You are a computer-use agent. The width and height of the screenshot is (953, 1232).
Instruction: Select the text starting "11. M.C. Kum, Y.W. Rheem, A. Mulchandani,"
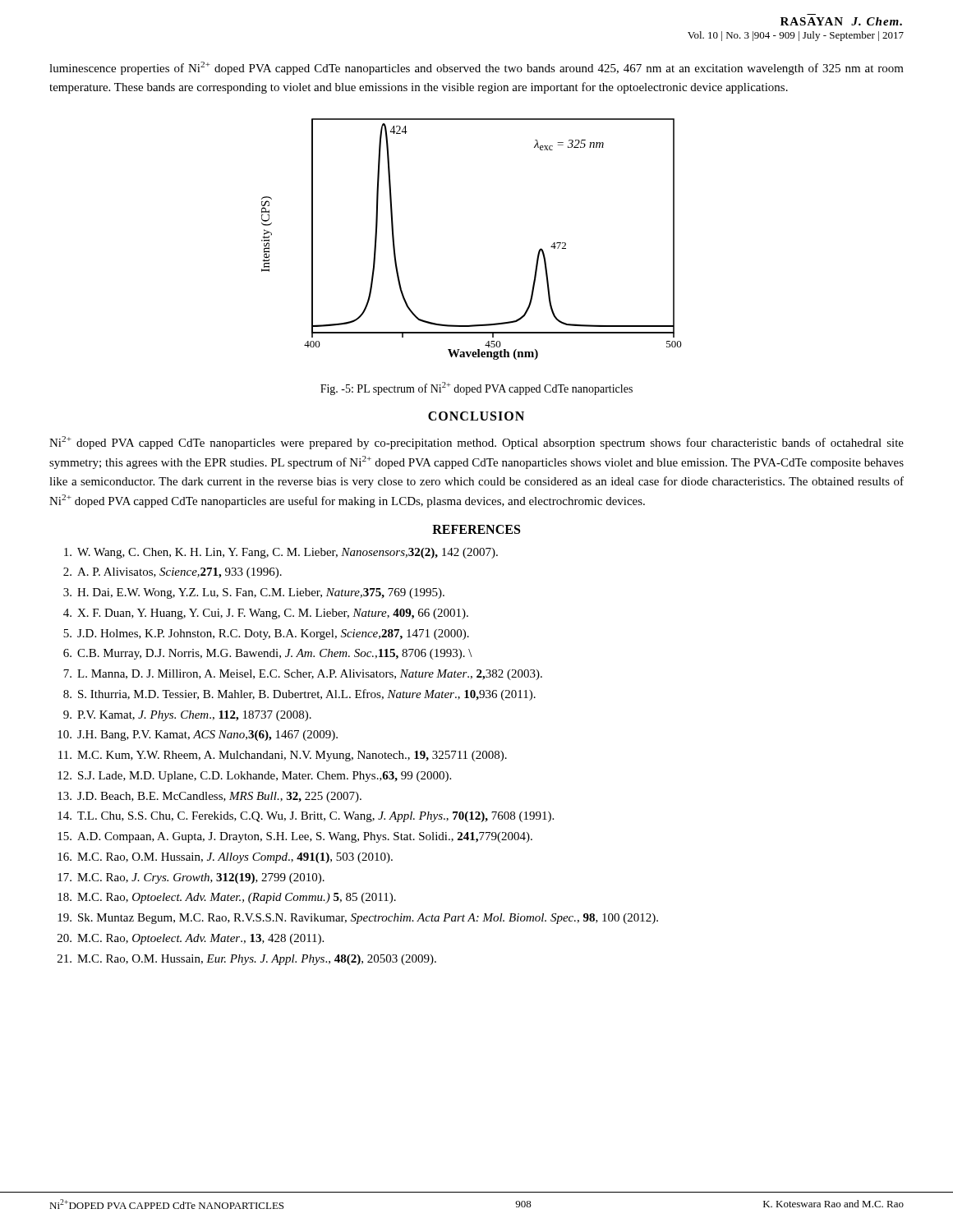[x=476, y=756]
